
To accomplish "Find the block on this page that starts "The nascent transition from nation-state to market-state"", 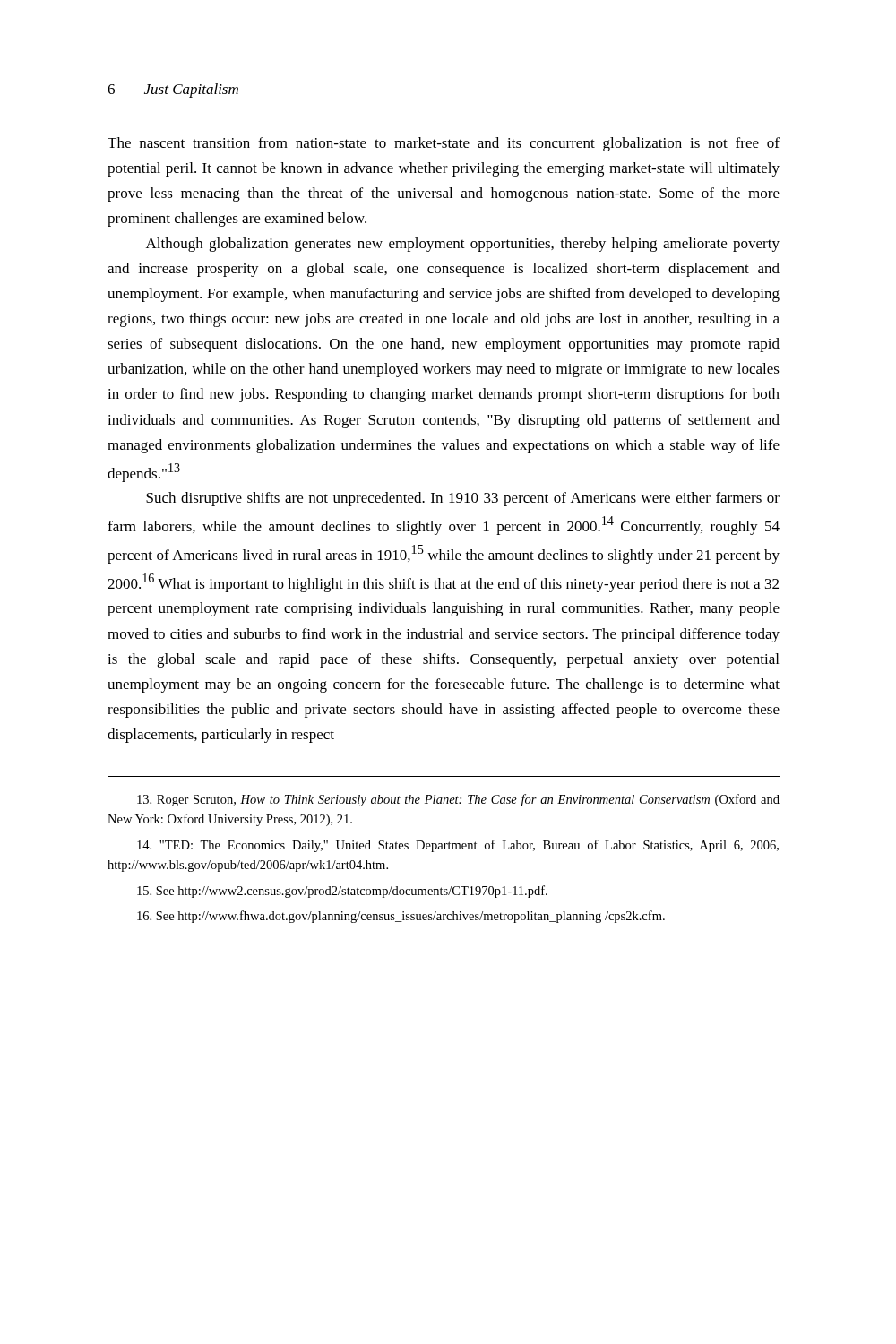I will (x=444, y=181).
